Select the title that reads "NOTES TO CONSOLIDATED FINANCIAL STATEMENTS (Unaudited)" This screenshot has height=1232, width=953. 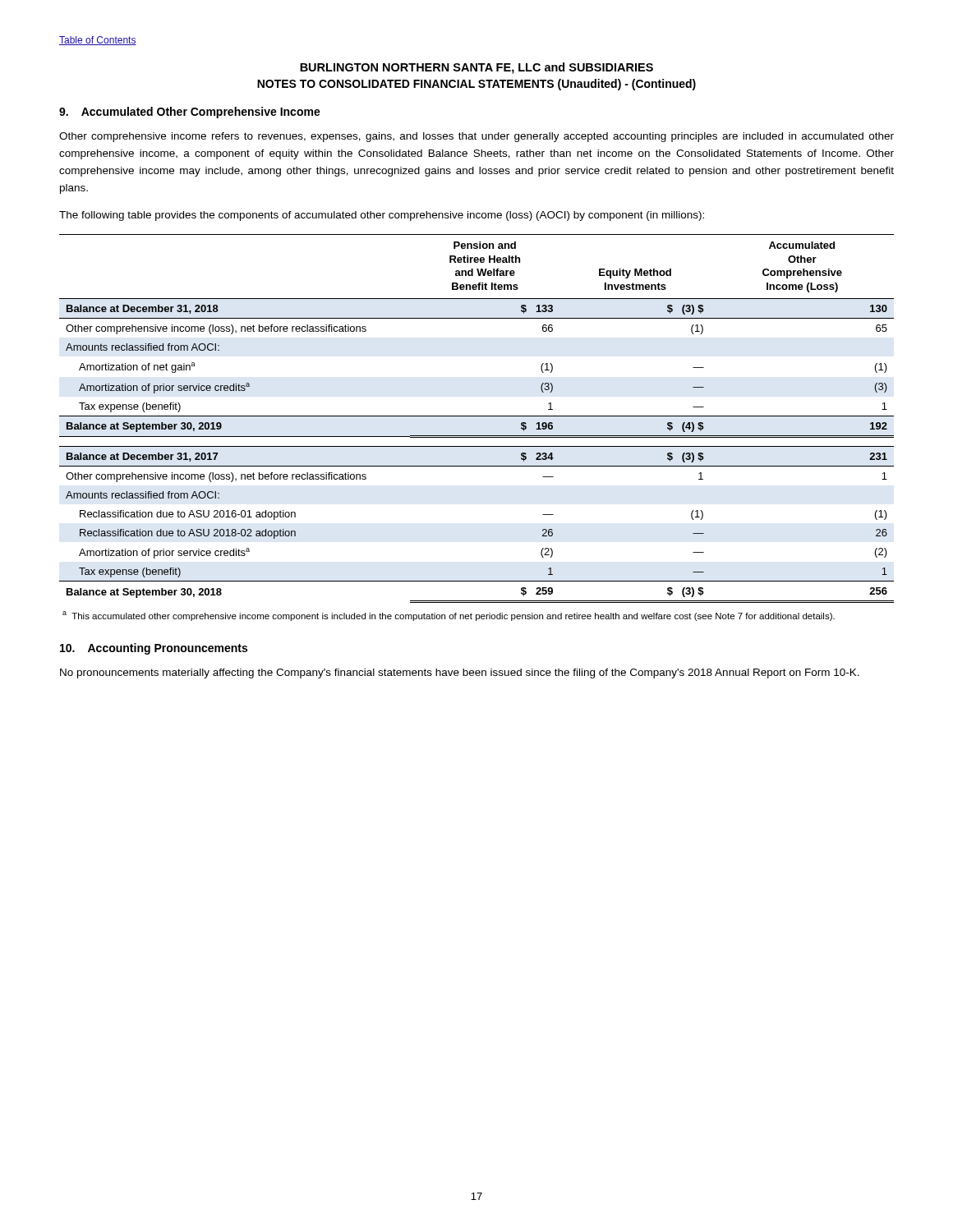click(476, 84)
